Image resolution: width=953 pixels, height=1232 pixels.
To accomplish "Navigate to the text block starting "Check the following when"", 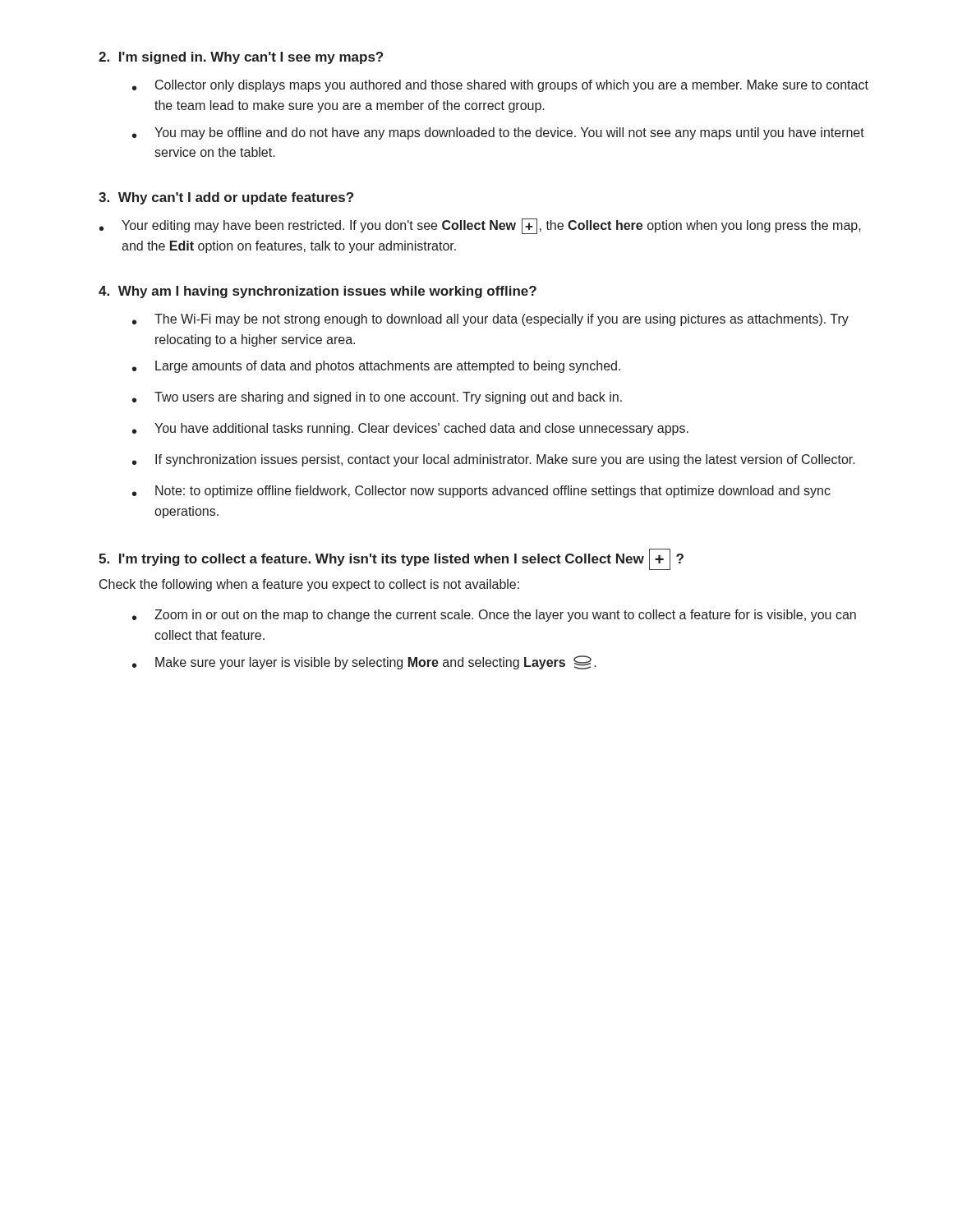I will click(309, 585).
